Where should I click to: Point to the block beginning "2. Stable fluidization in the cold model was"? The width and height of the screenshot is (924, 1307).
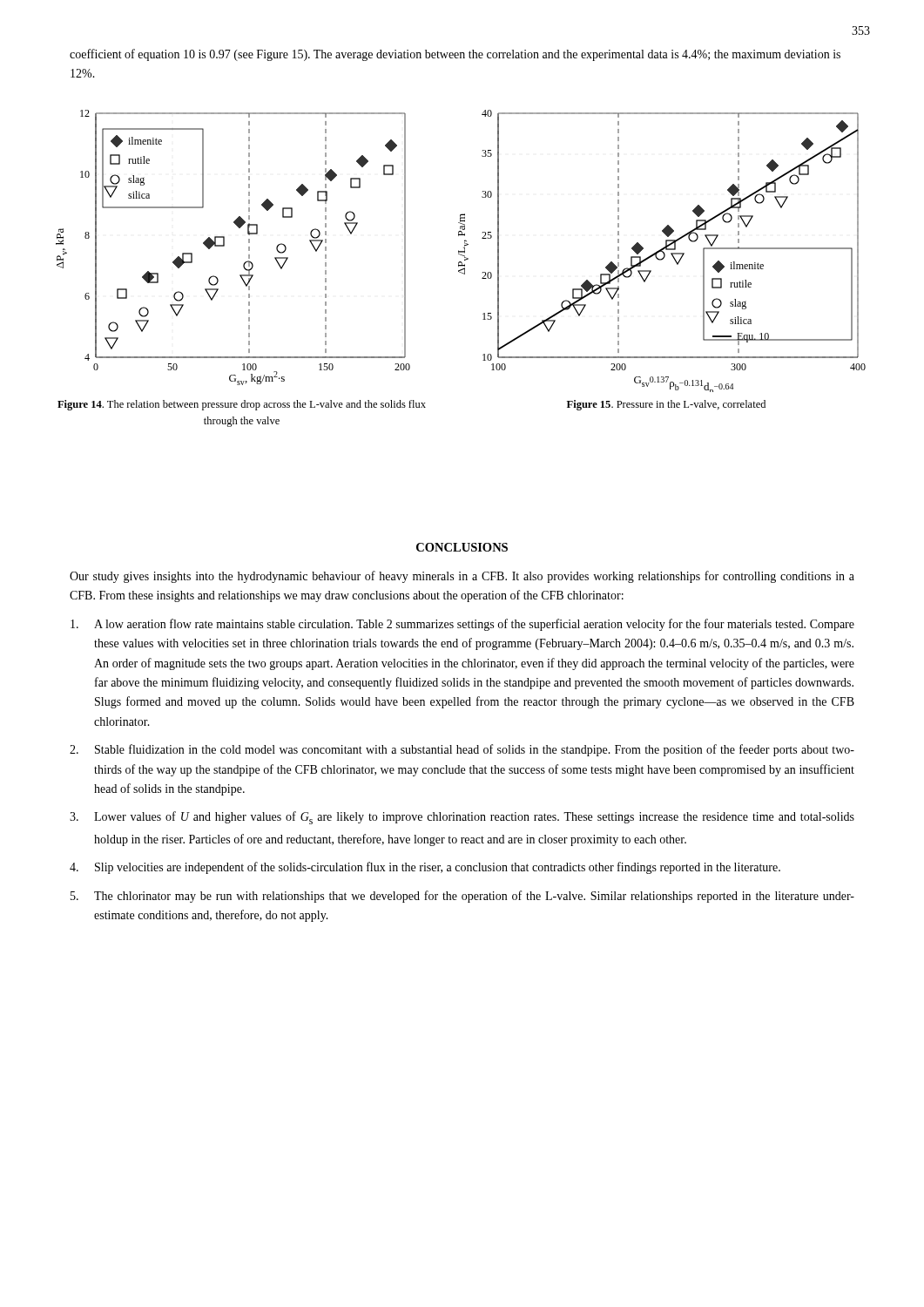pyautogui.click(x=462, y=770)
